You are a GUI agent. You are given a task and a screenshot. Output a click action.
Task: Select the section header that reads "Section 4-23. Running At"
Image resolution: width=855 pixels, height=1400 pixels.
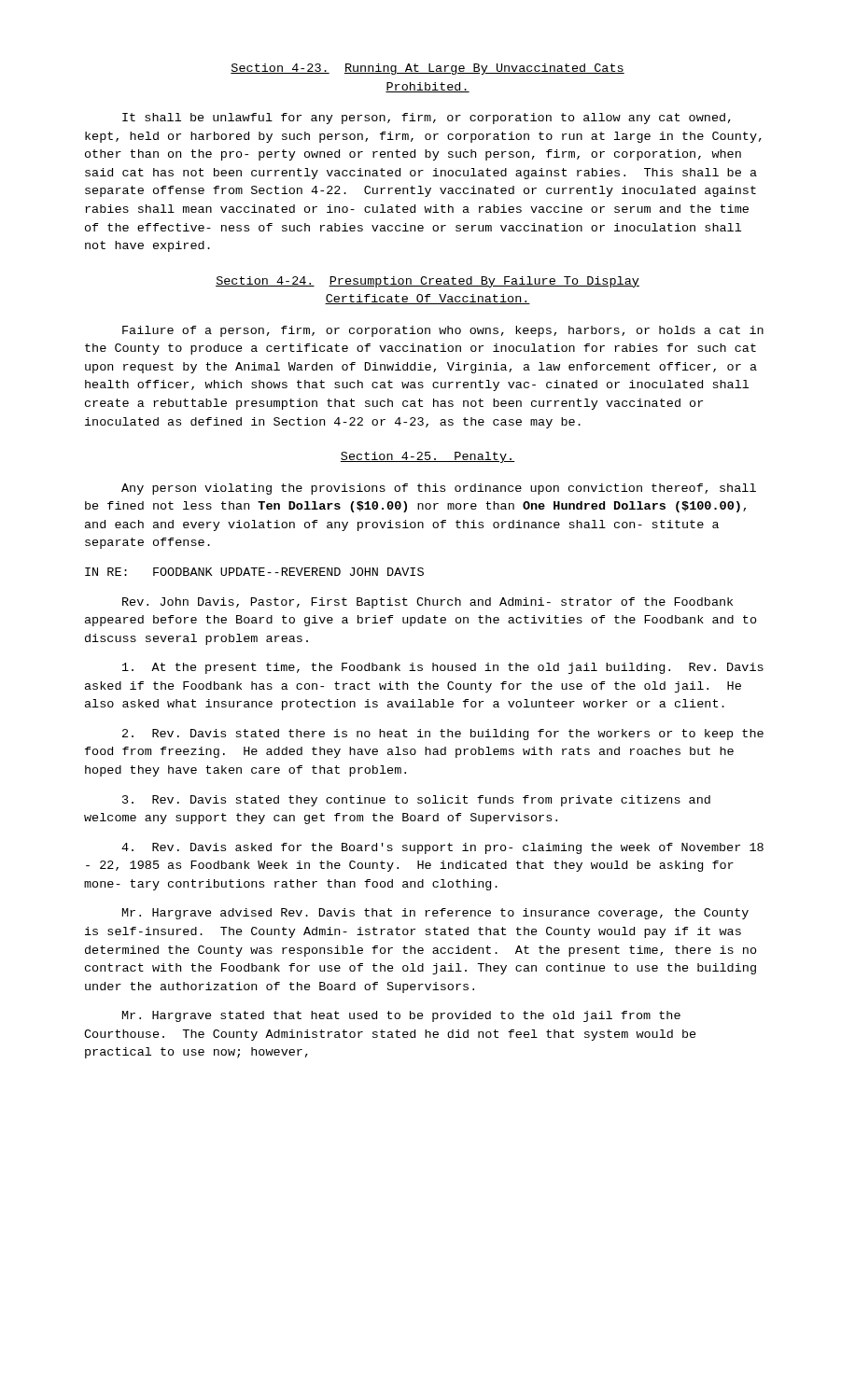coord(428,78)
